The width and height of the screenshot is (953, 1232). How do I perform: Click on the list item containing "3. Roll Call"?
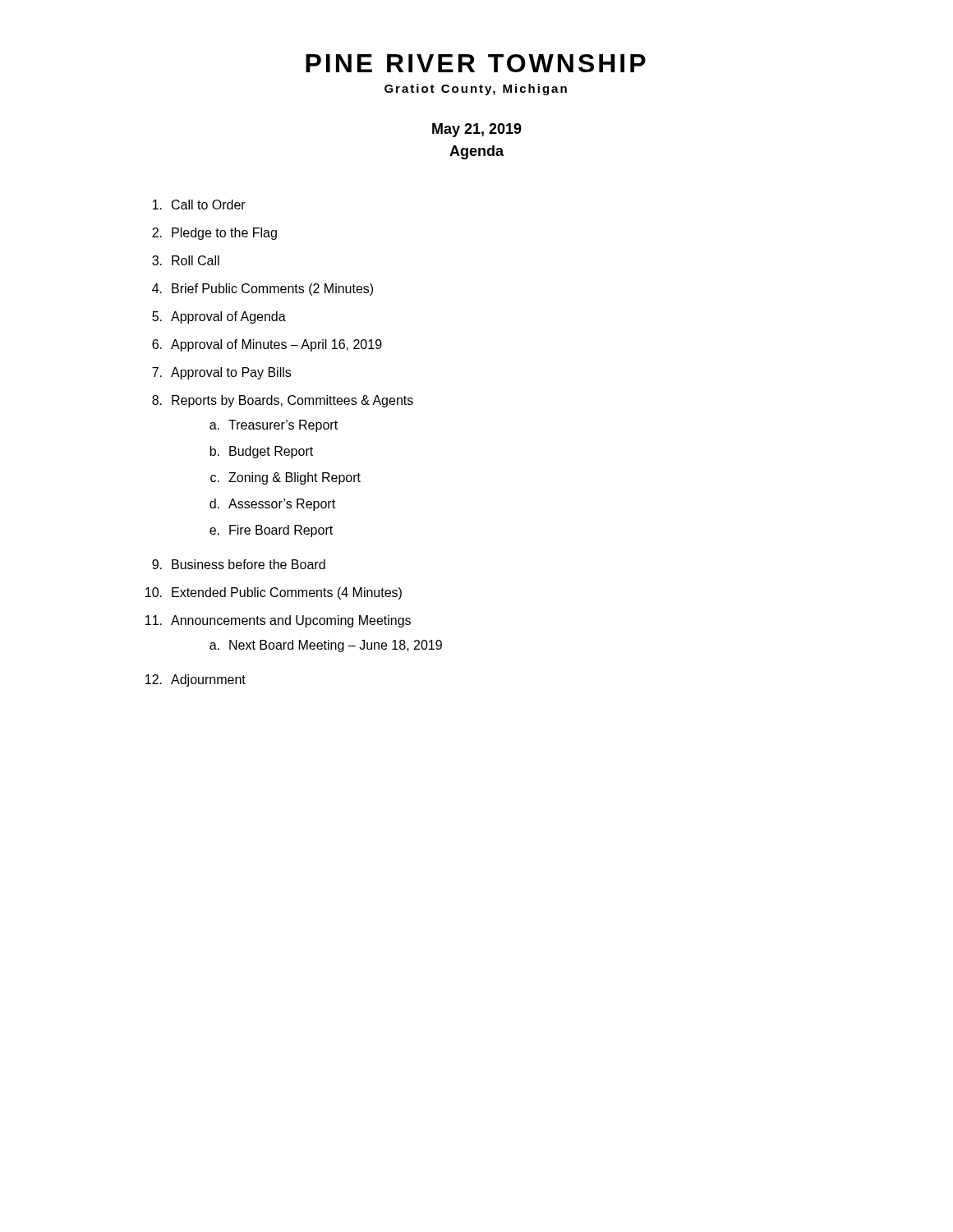[x=186, y=260]
